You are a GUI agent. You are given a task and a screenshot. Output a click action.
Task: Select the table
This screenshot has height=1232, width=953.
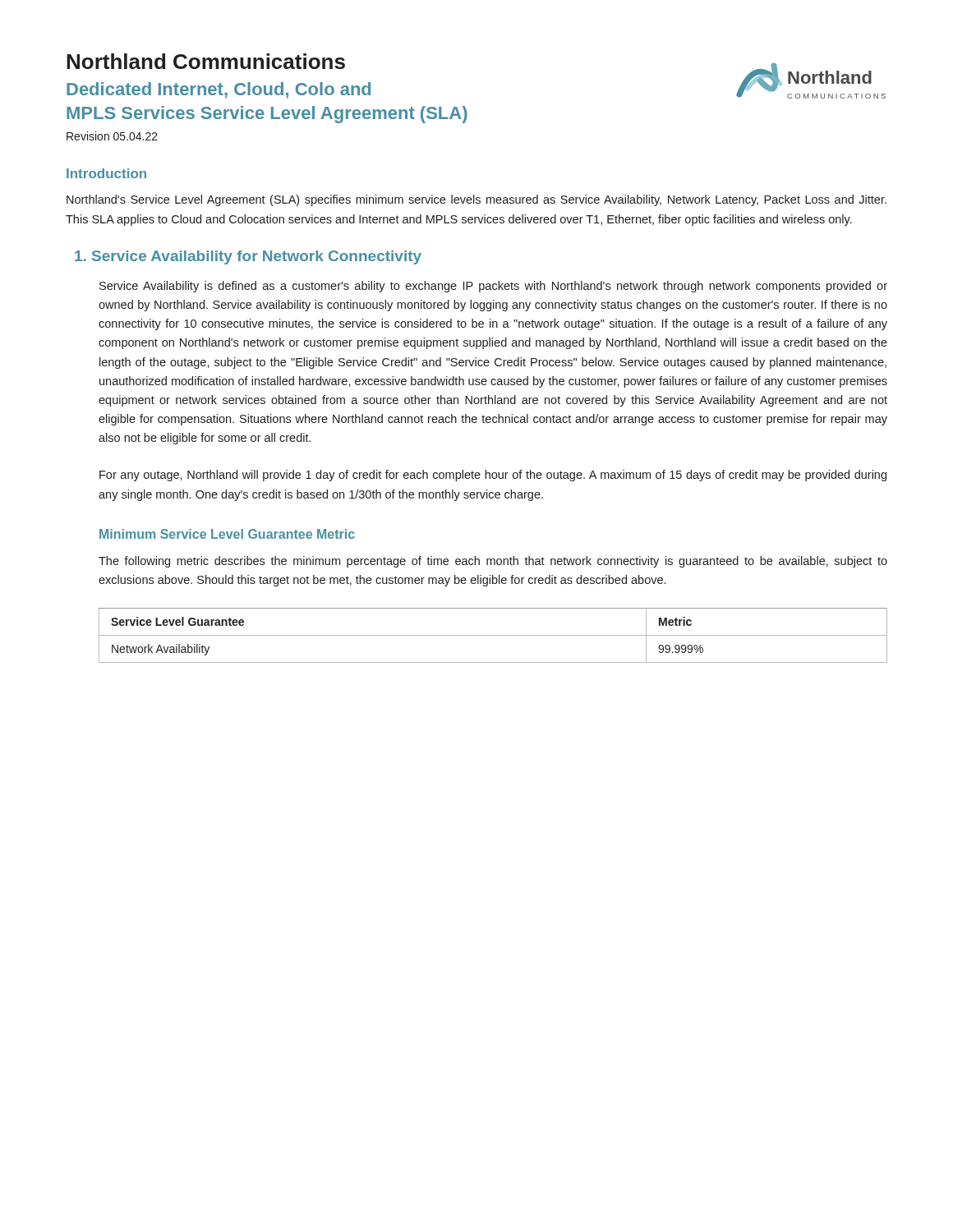coord(493,635)
